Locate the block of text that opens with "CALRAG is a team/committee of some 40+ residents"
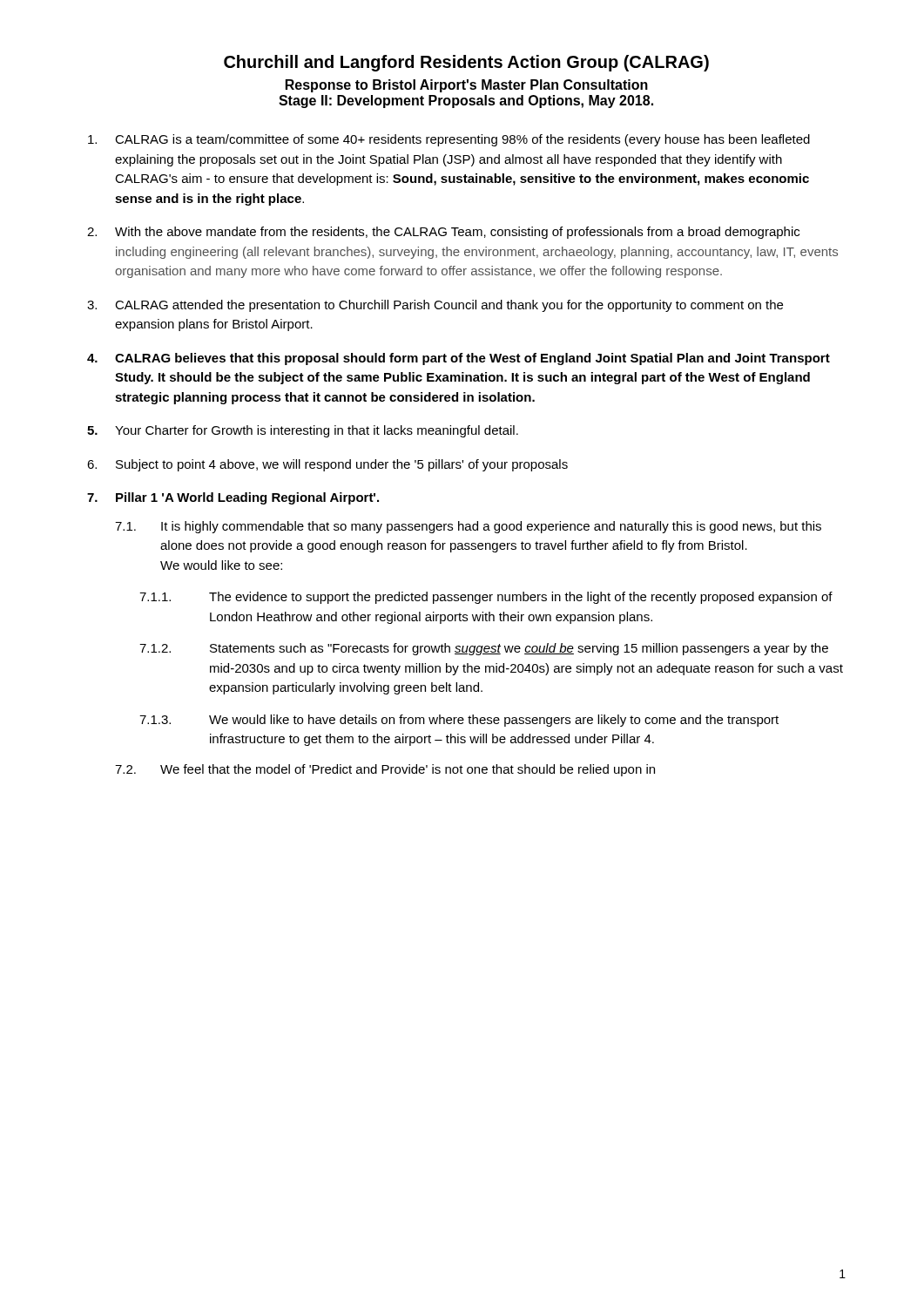 point(466,169)
